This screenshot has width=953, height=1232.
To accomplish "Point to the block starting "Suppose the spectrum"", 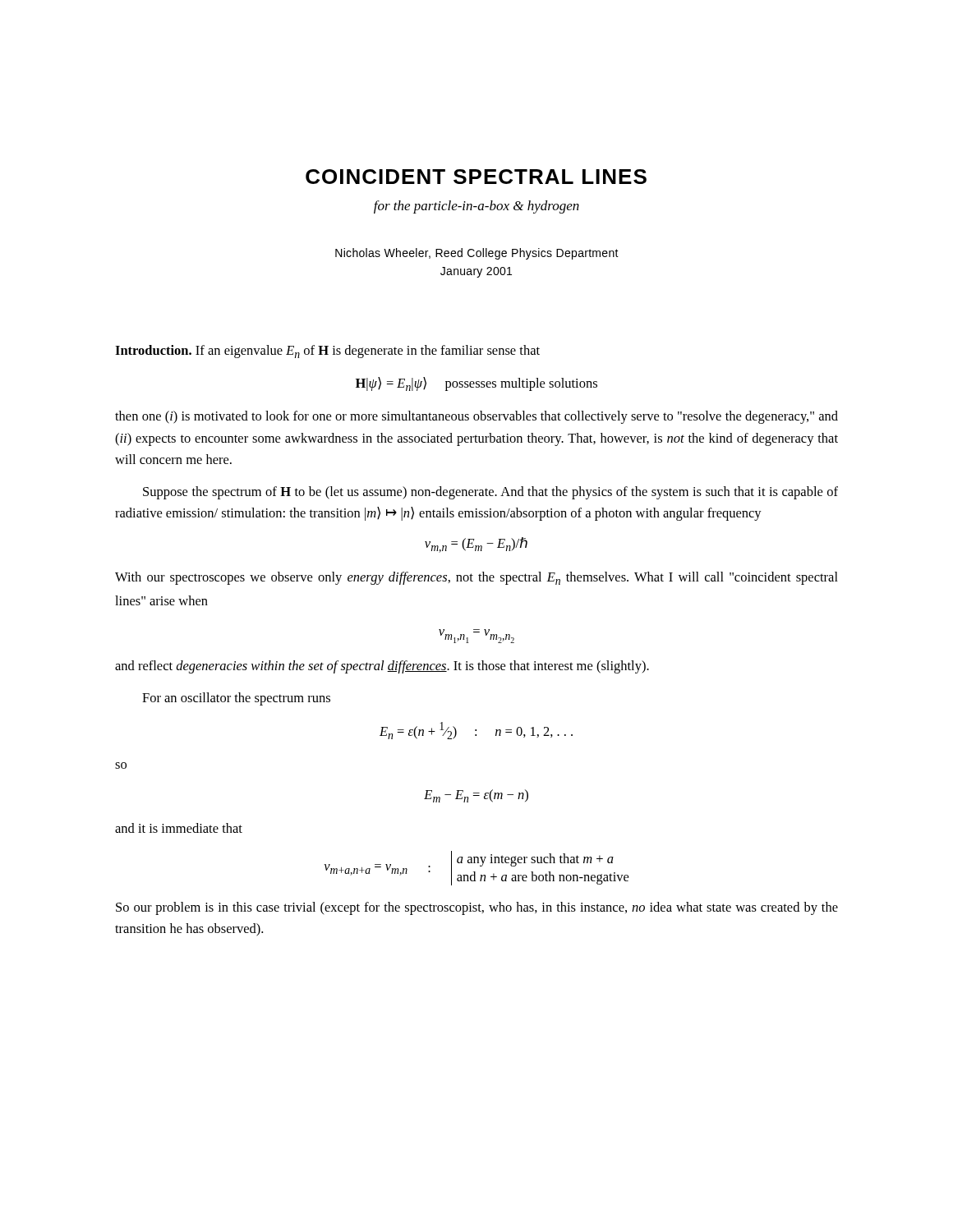I will [476, 503].
